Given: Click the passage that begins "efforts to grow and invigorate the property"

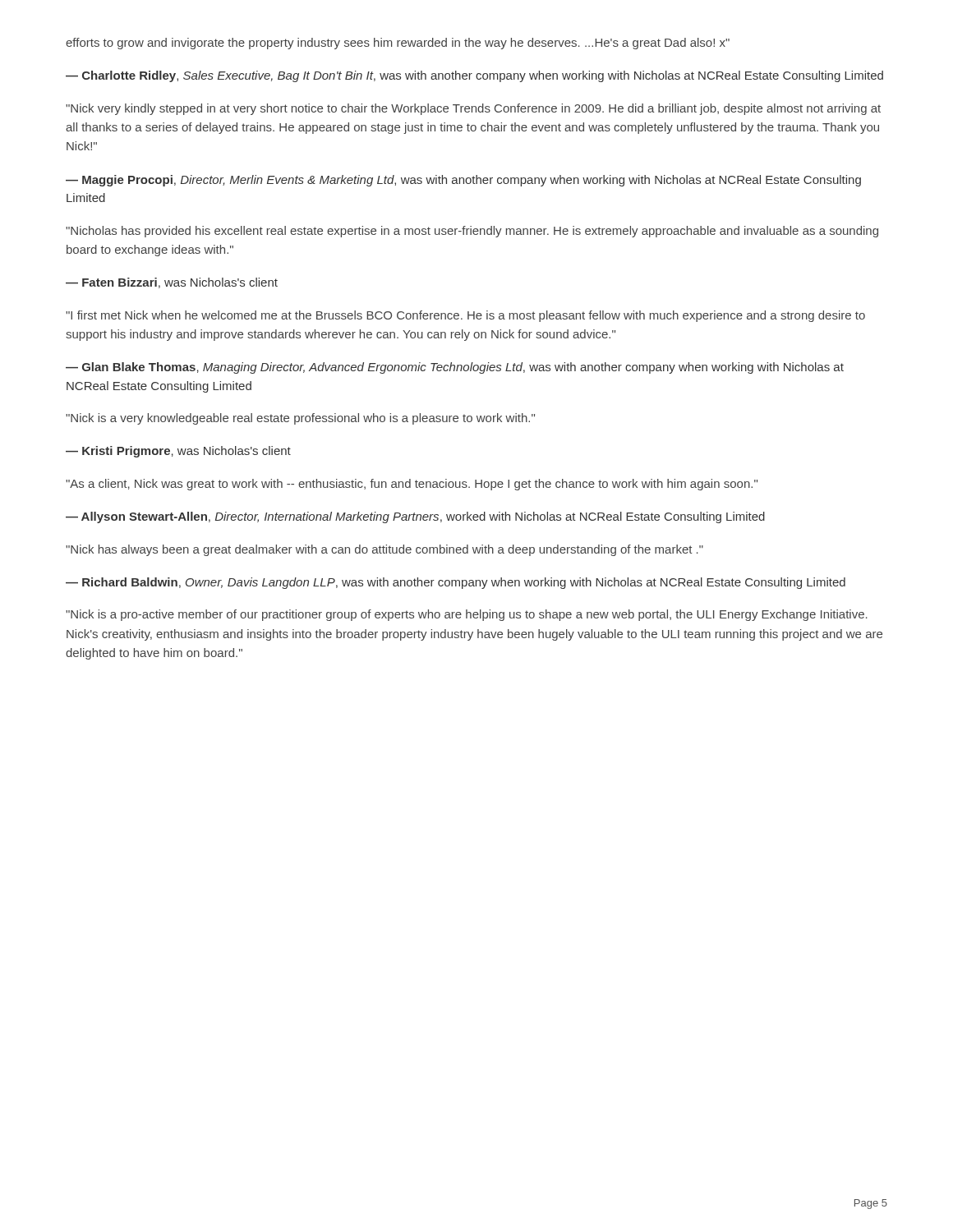Looking at the screenshot, I should pyautogui.click(x=398, y=42).
